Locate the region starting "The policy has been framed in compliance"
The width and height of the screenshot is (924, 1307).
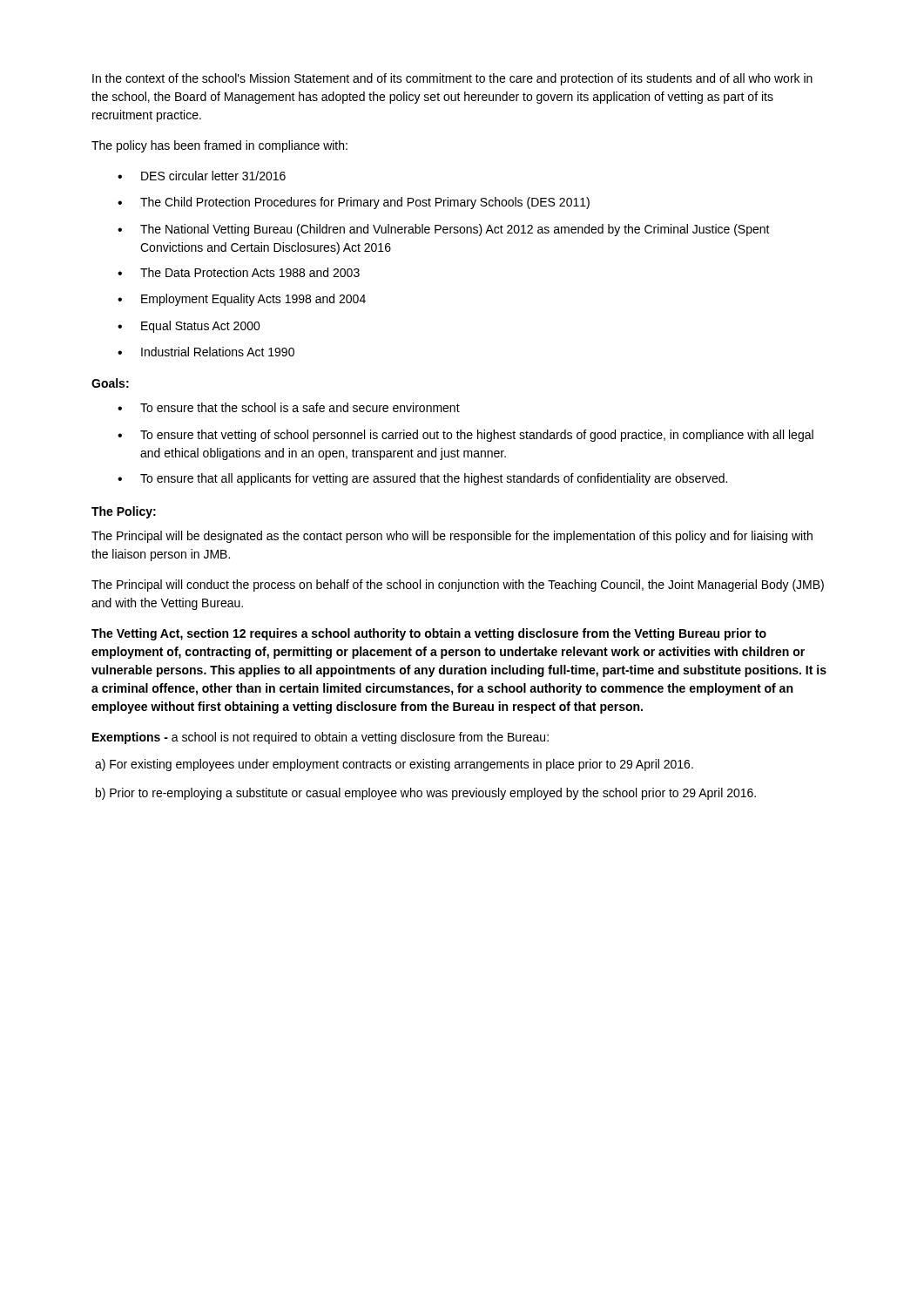pos(220,146)
